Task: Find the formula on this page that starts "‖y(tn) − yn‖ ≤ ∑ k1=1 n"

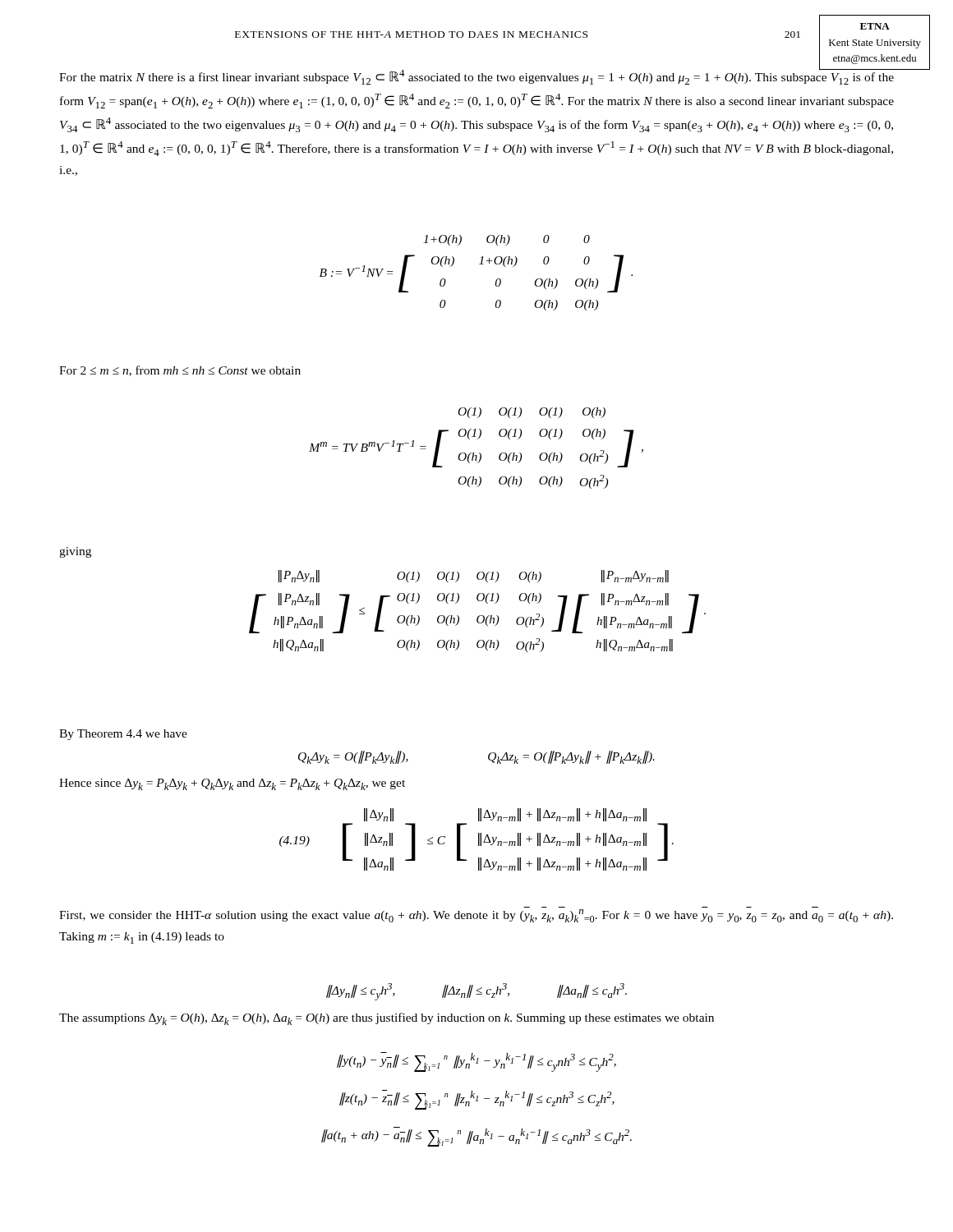Action: point(476,1099)
